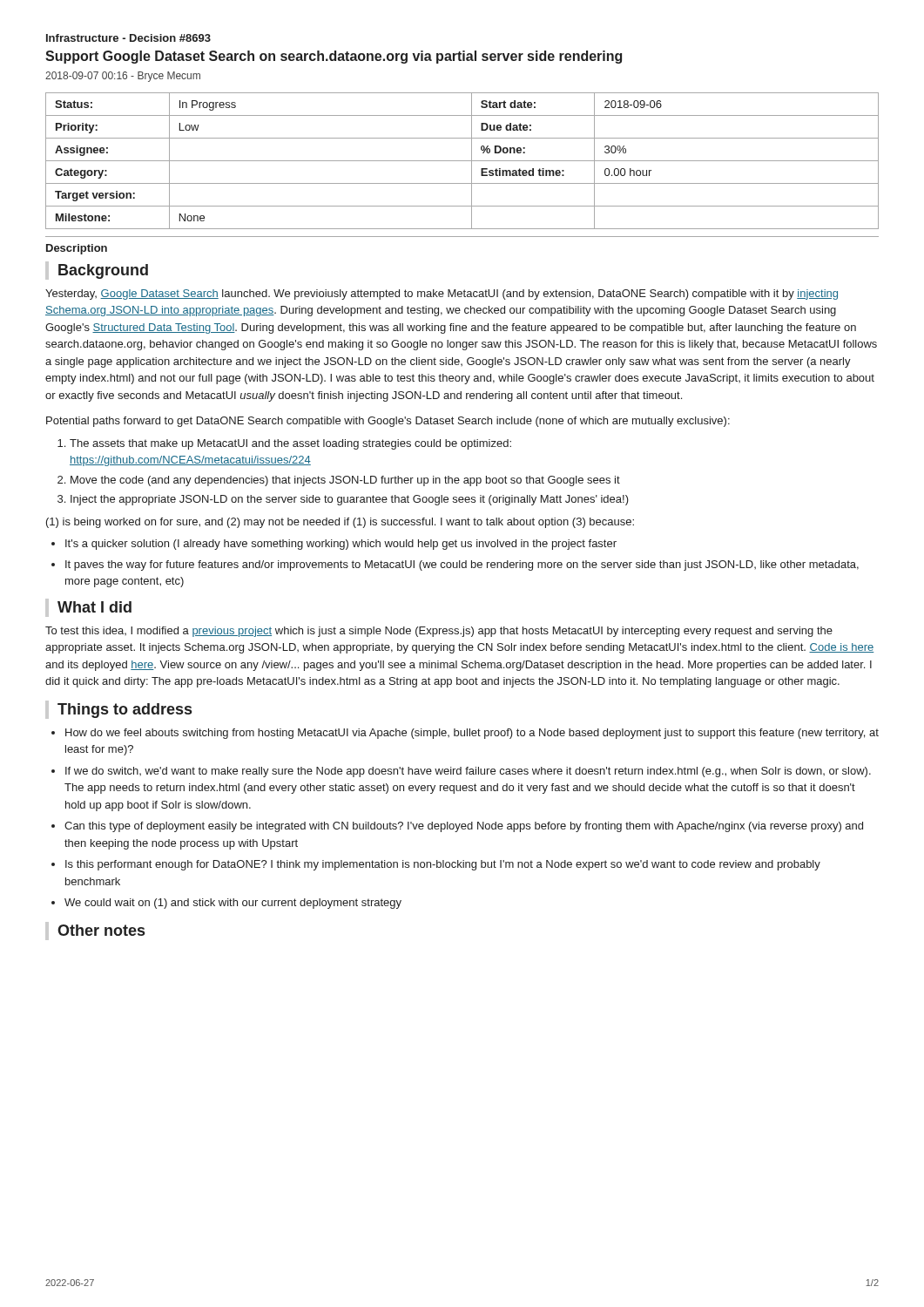Find the element starting "Can this type of deployment easily"
Image resolution: width=924 pixels, height=1307 pixels.
tap(464, 834)
